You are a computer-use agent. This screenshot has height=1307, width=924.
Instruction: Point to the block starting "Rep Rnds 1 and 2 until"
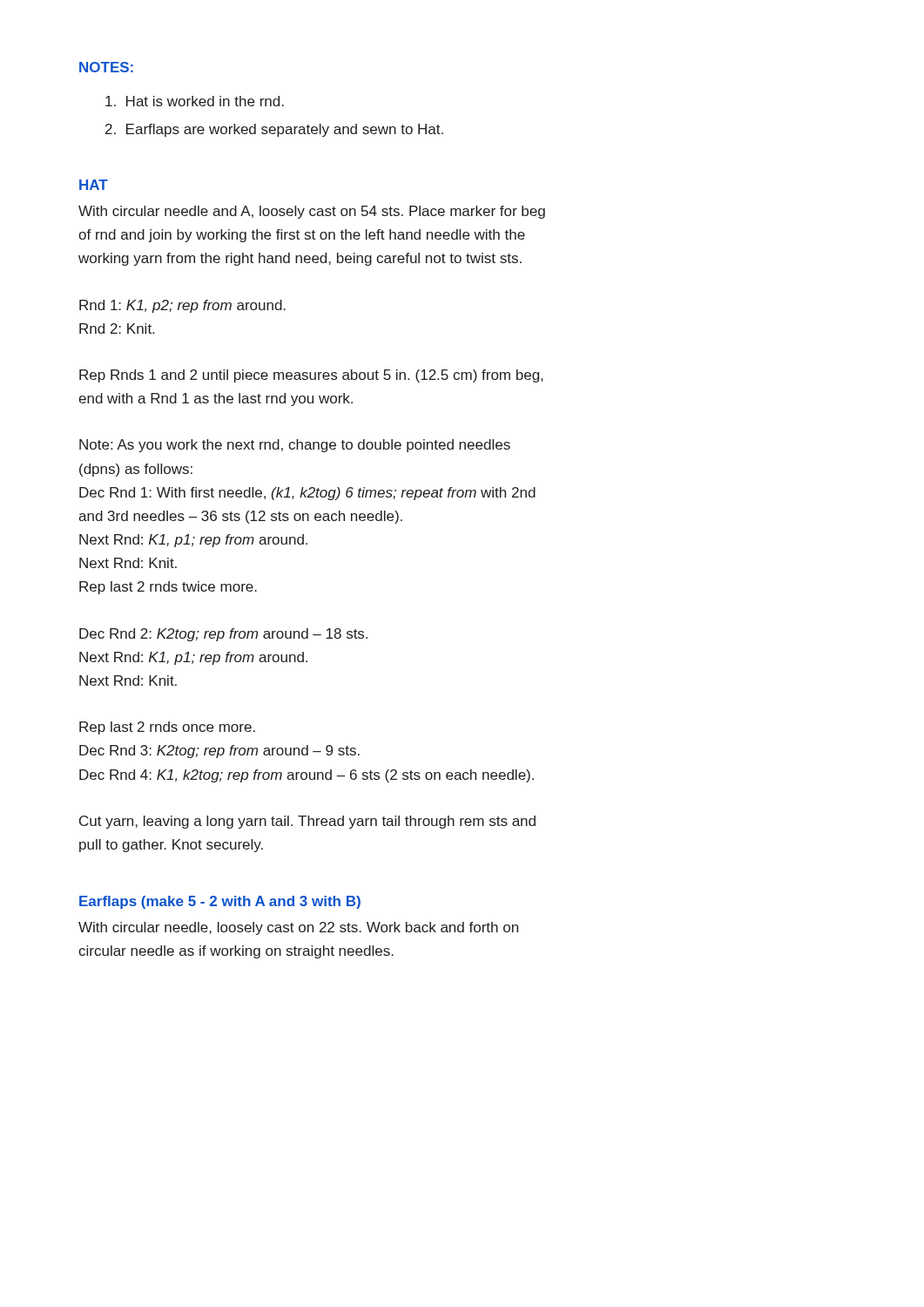pos(311,387)
